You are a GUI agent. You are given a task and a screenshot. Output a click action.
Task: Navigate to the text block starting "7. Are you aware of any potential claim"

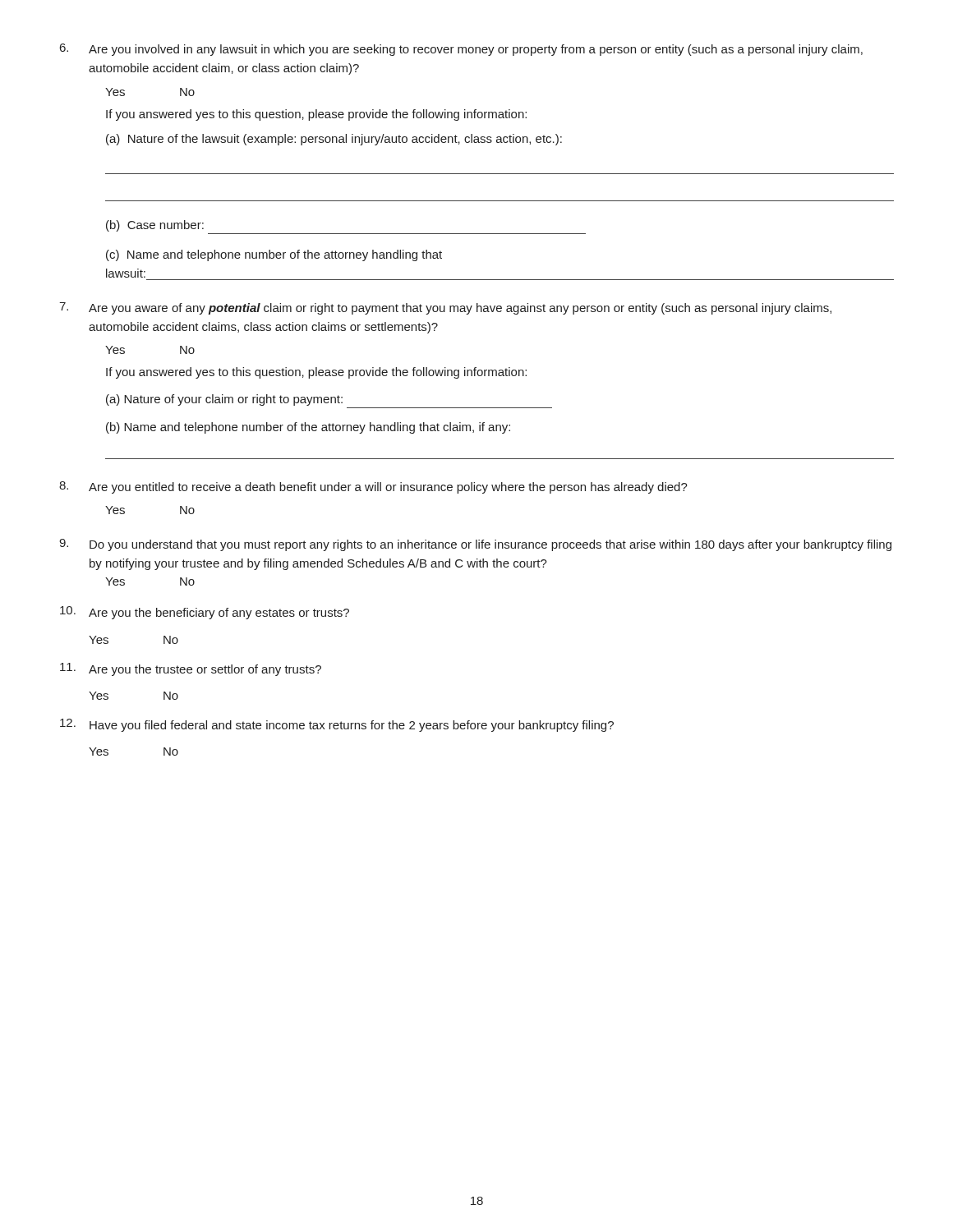tap(445, 308)
